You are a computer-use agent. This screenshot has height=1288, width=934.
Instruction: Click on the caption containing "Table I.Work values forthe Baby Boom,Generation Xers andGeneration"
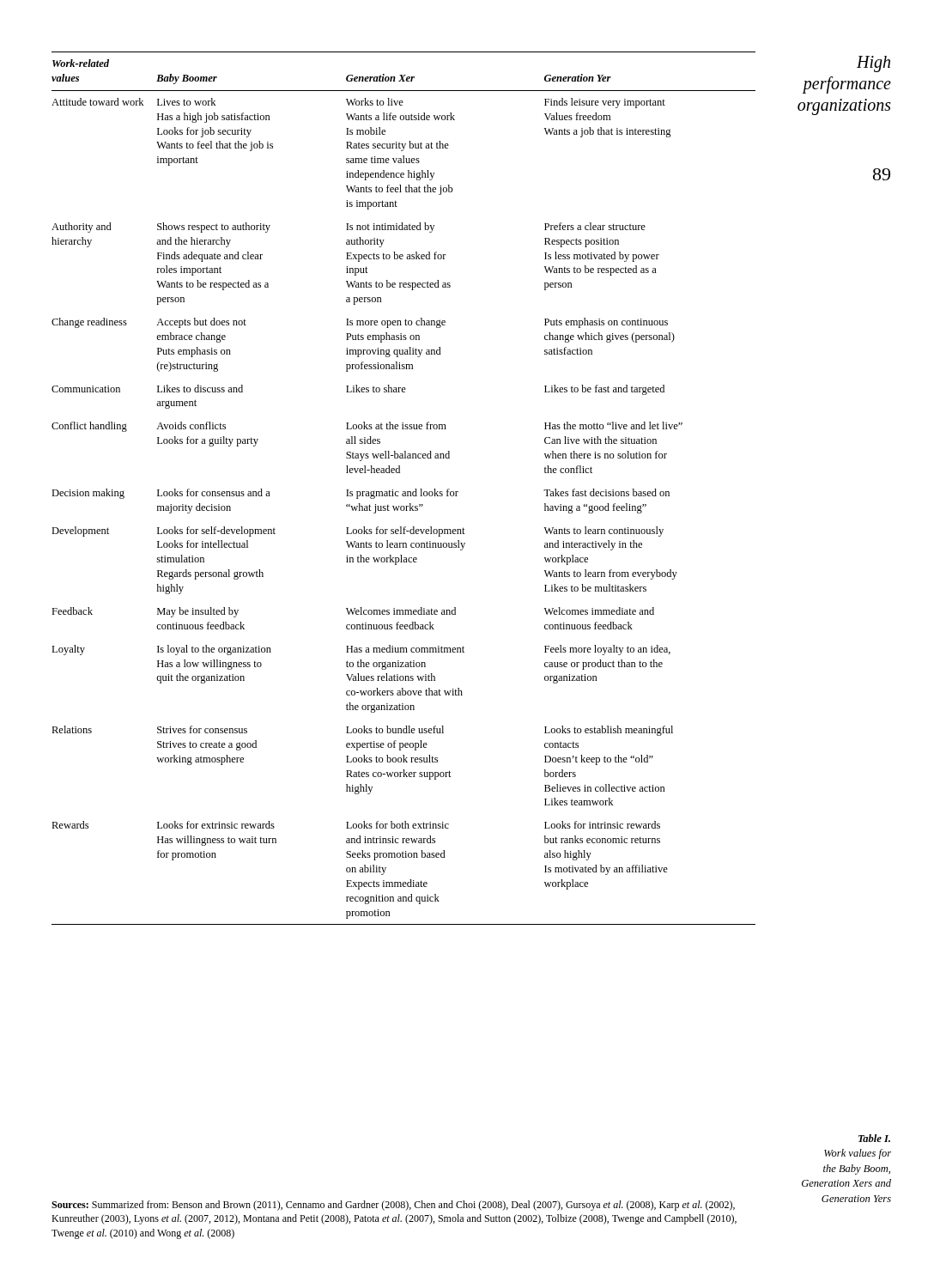pyautogui.click(x=846, y=1168)
